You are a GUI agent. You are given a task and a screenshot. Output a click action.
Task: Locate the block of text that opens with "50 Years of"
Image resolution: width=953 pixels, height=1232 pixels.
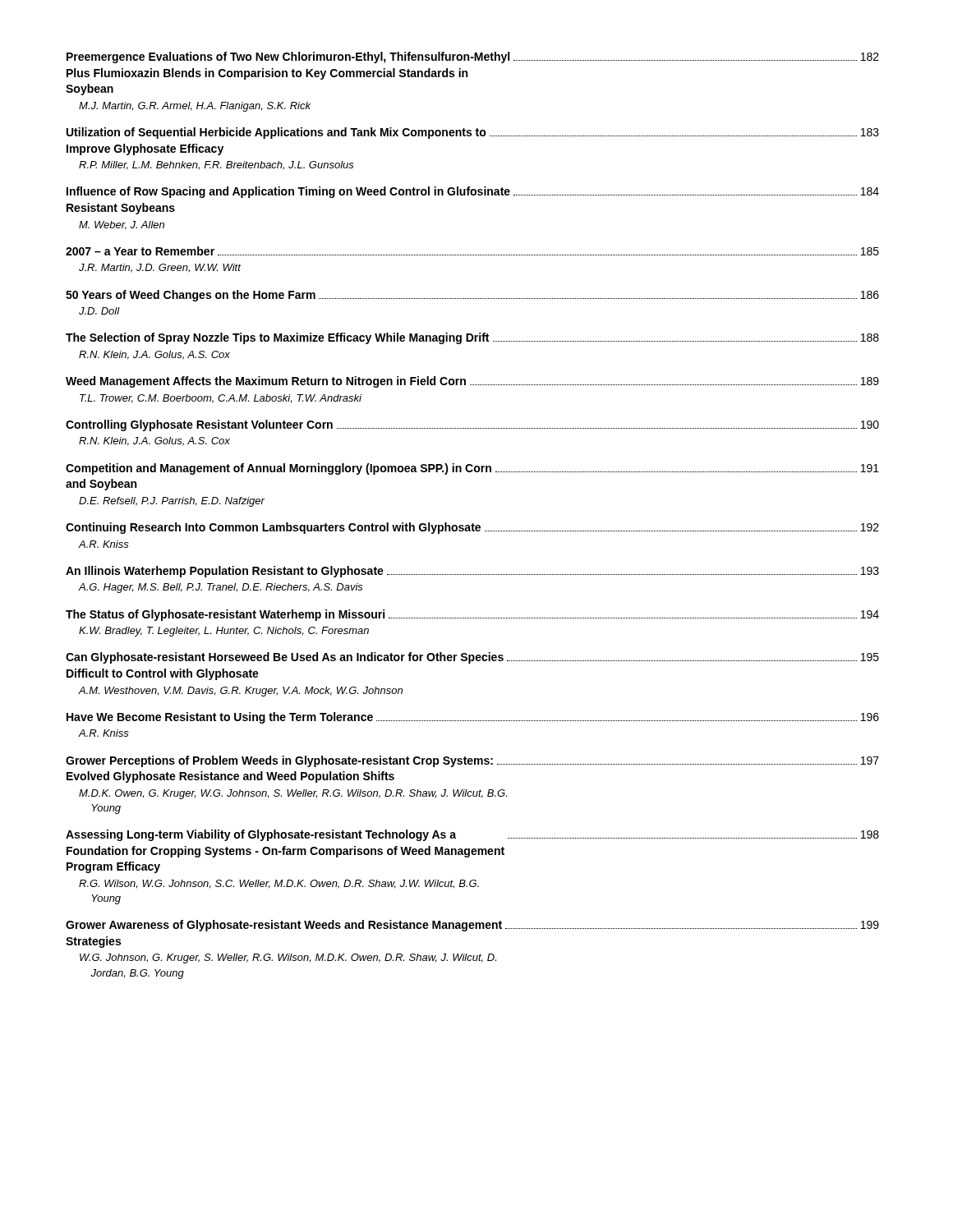coord(472,303)
